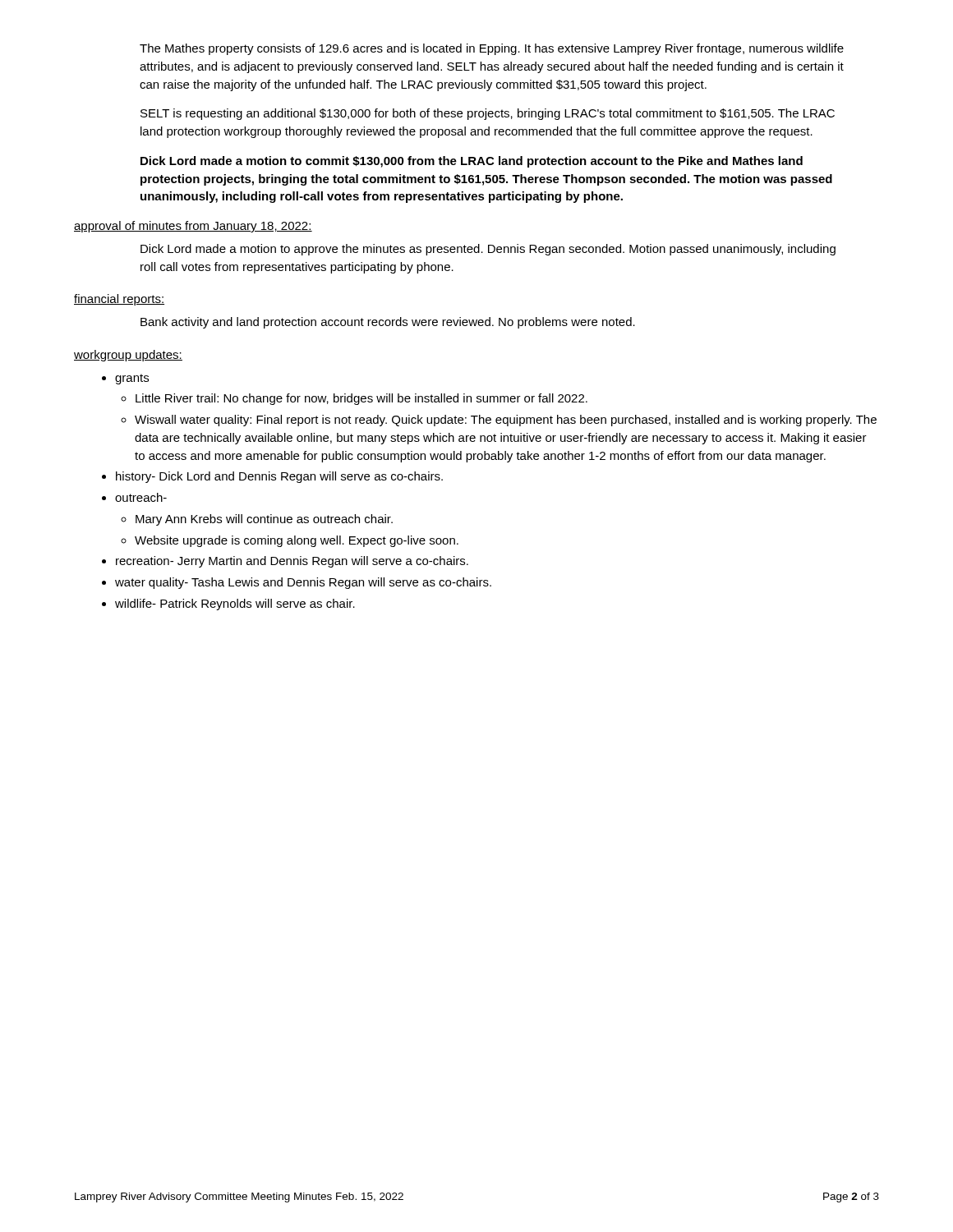Select the list item that reads "recreation- Jerry Martin and Dennis Regan"
The height and width of the screenshot is (1232, 953).
pos(285,562)
